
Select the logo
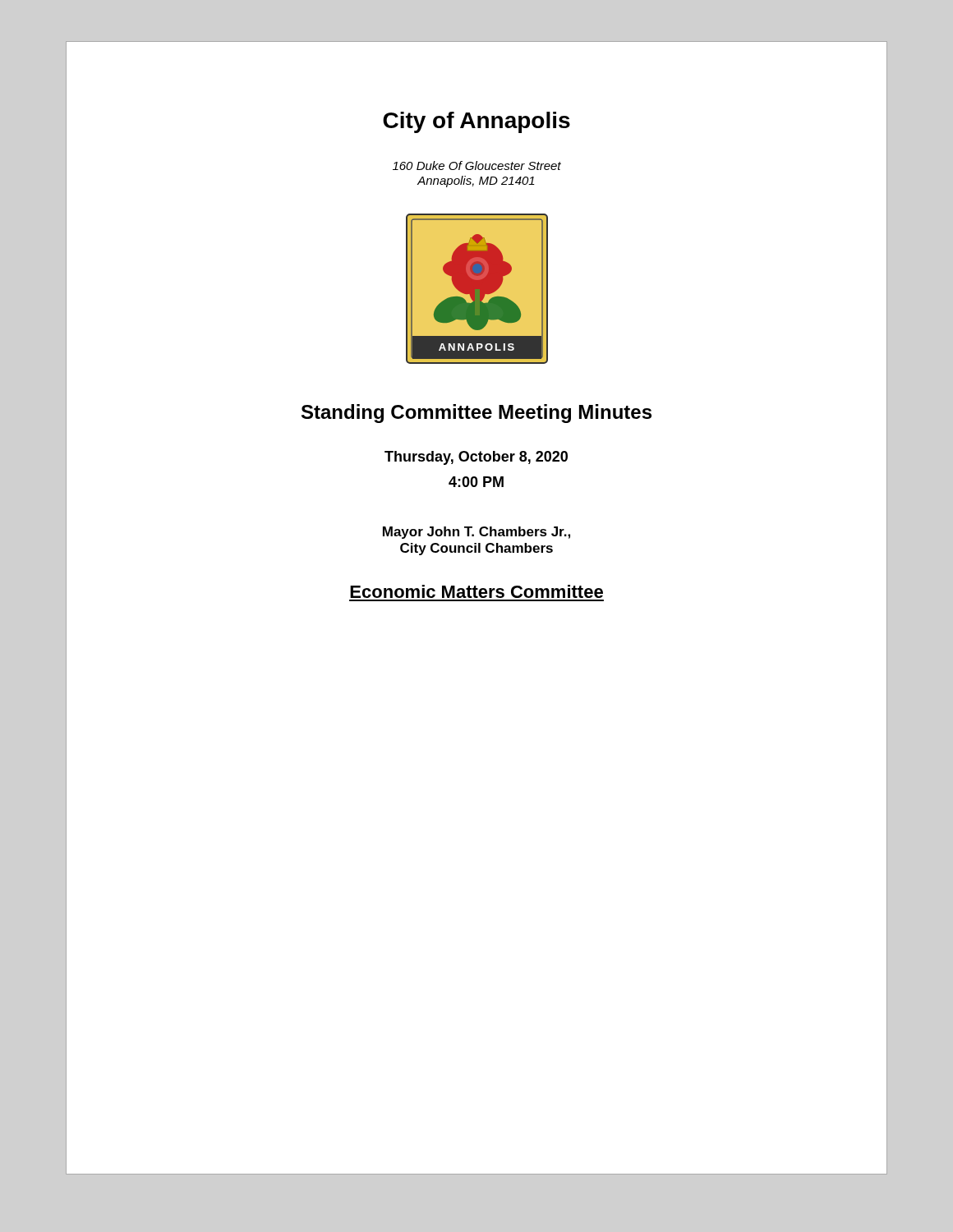point(476,290)
